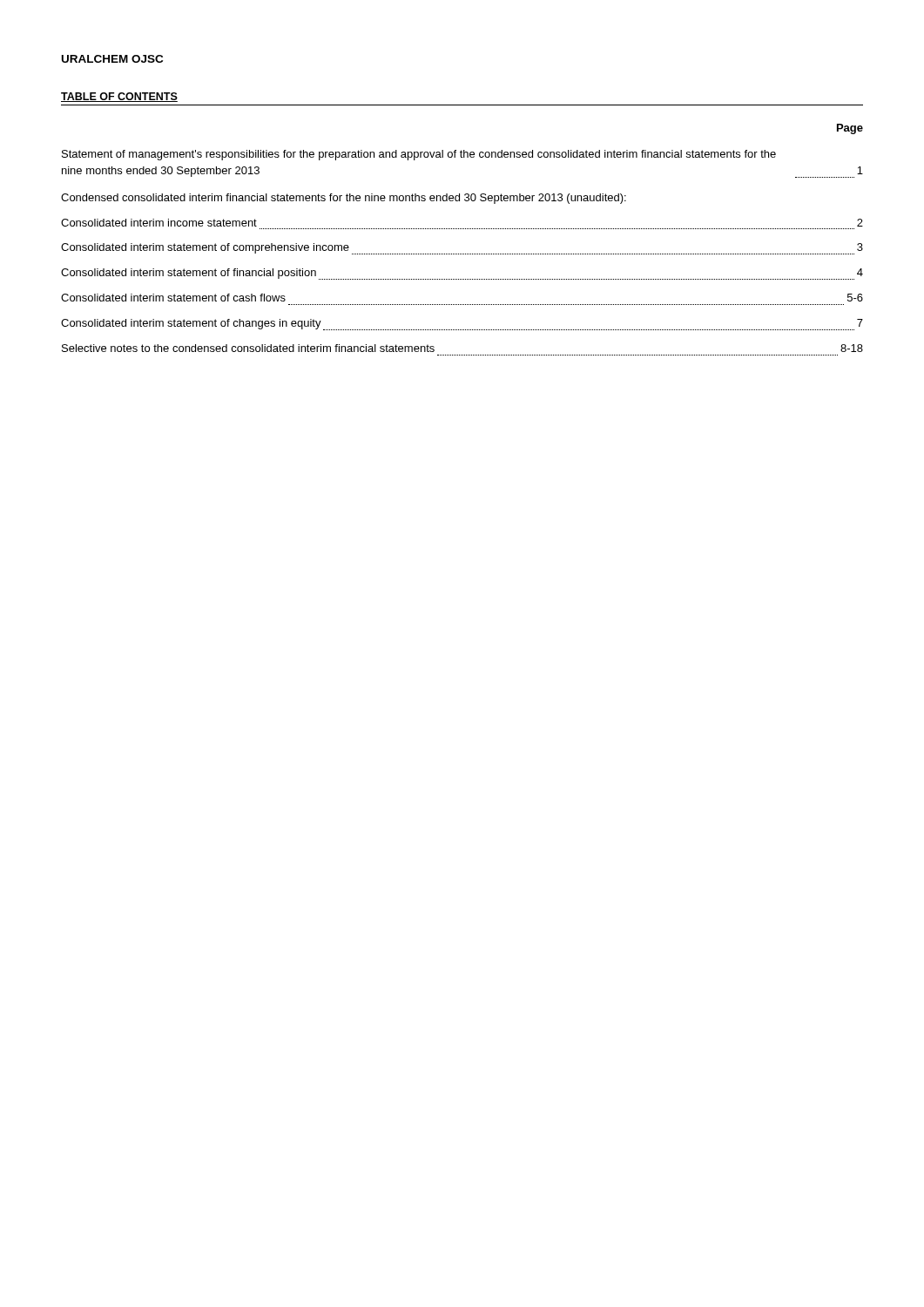Navigate to the block starting "Consolidated interim income statement"
924x1307 pixels.
coord(462,223)
